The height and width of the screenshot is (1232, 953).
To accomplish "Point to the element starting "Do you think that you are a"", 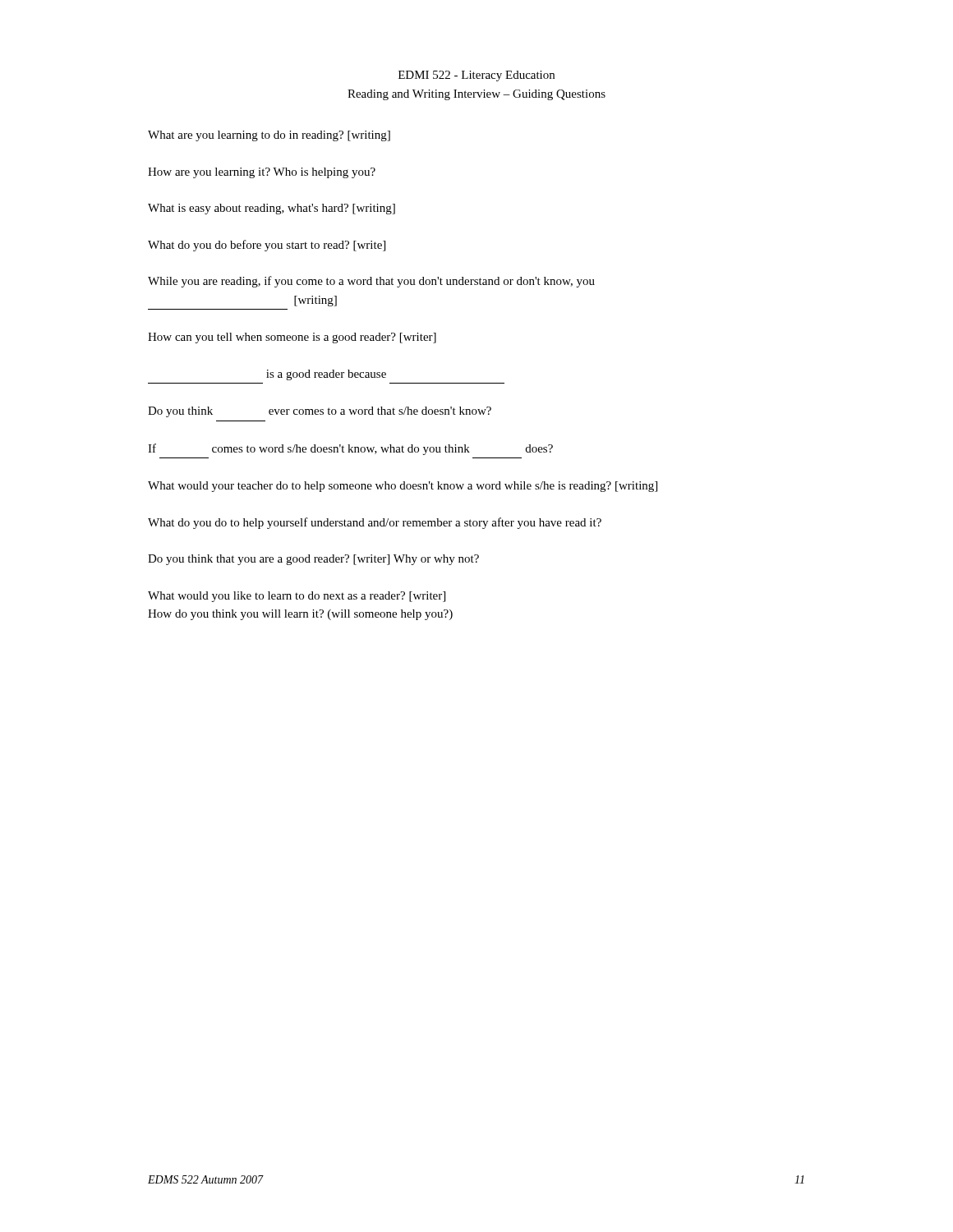I will 314,559.
